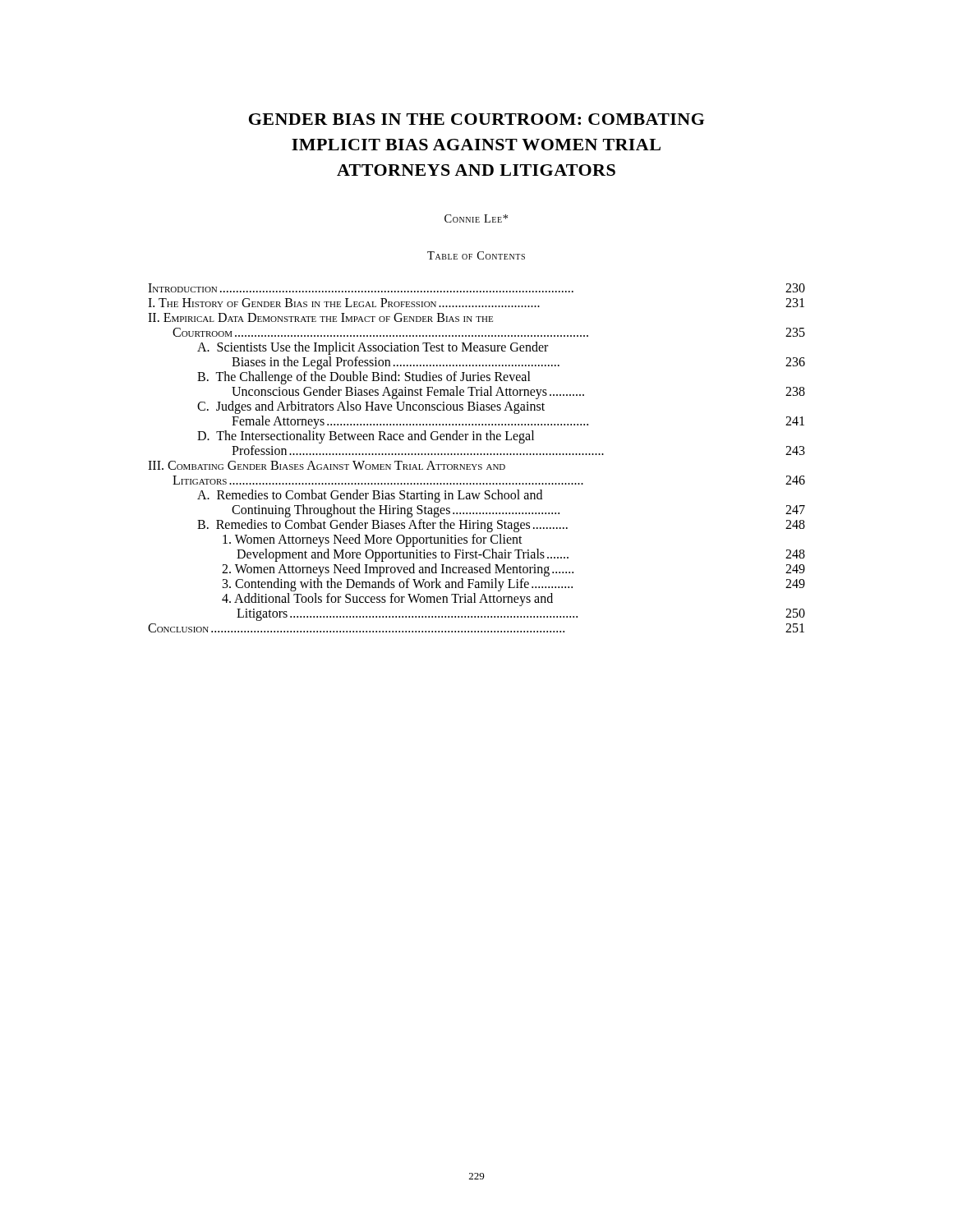The width and height of the screenshot is (953, 1232).
Task: Find the block starting "A. Scientists Use the Implicit"
Action: 501,348
